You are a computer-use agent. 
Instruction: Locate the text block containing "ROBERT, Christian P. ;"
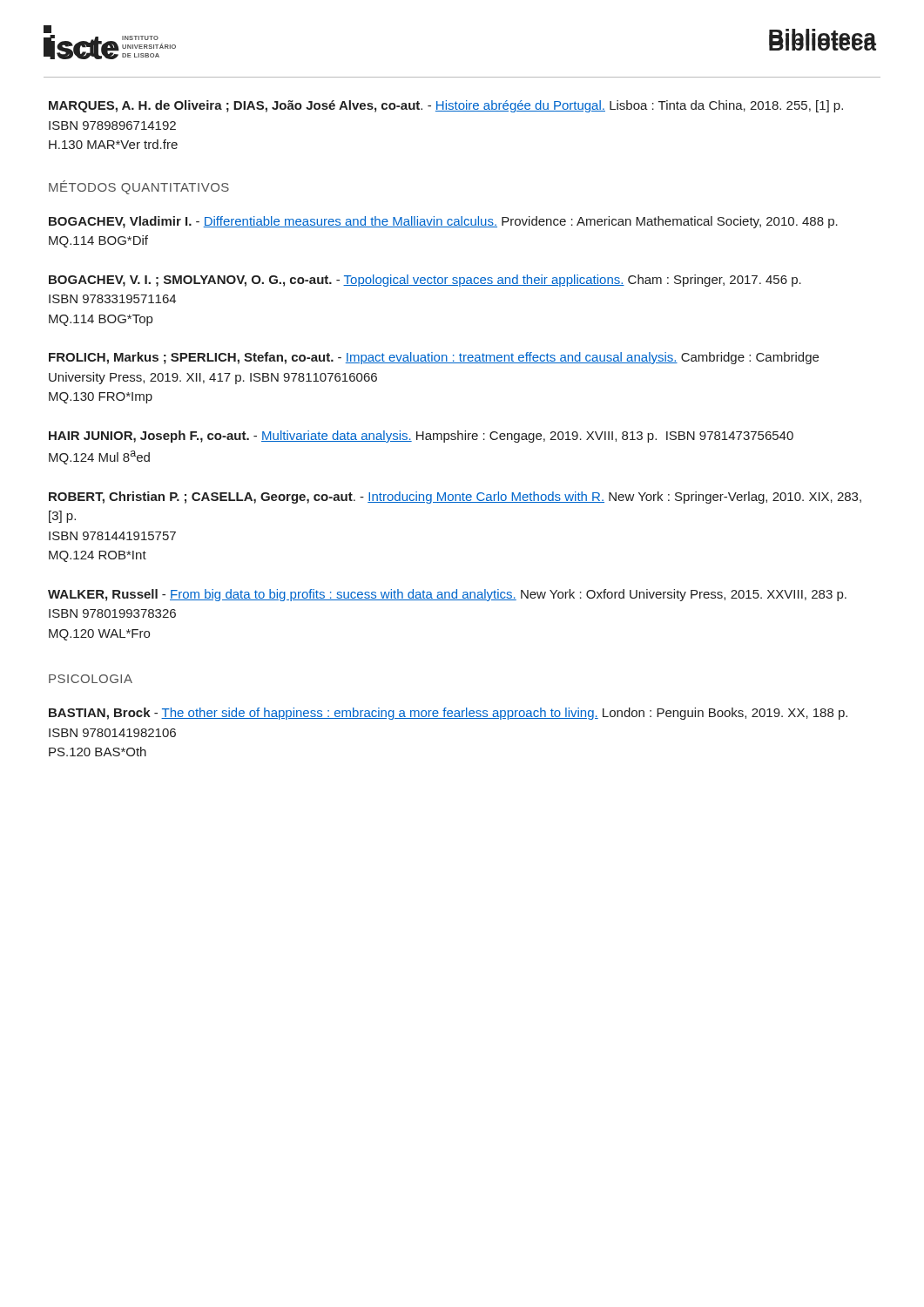click(x=455, y=498)
